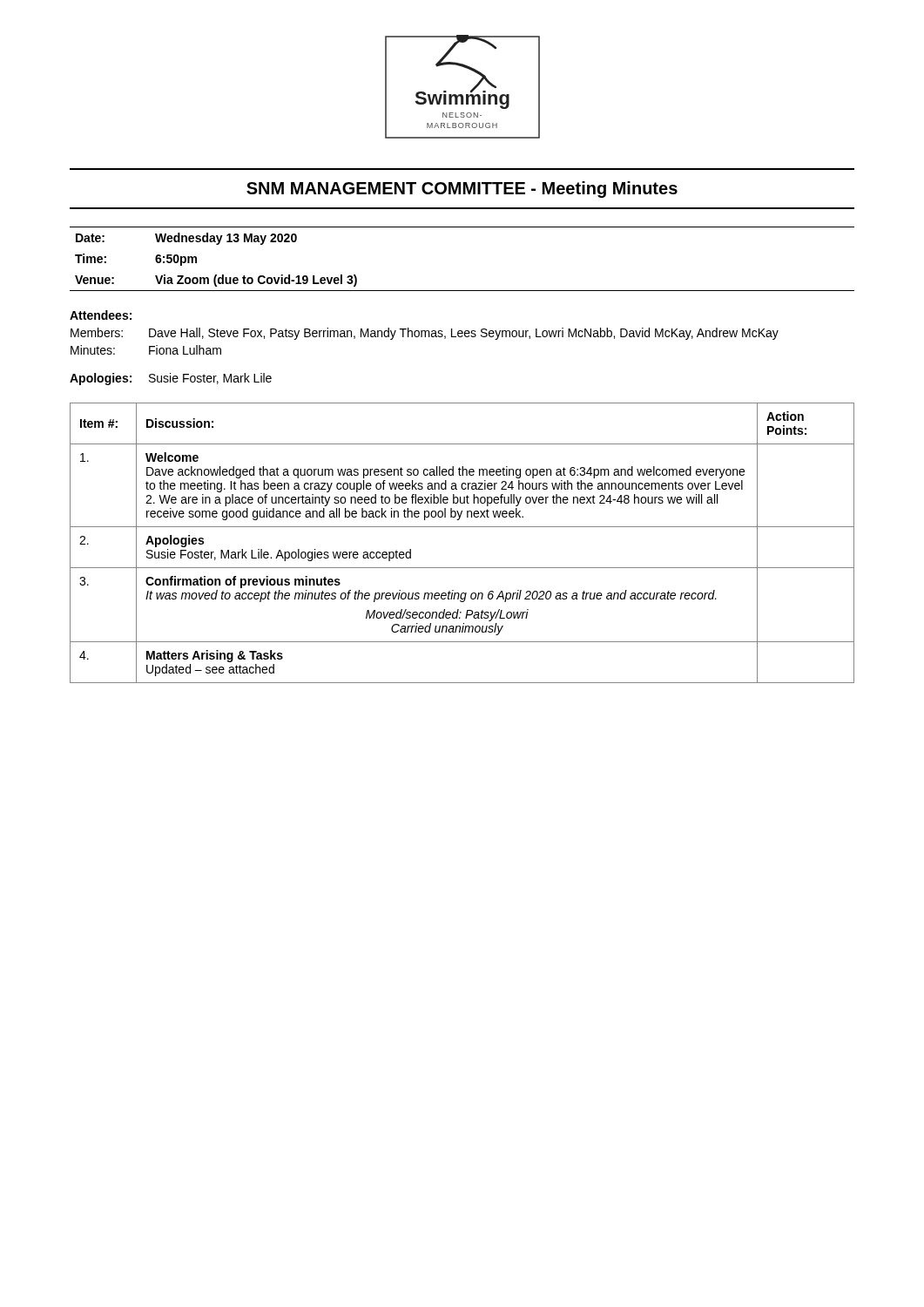Navigate to the region starting "Apologies: Susie Foster, Mark Lile"
This screenshot has width=924, height=1307.
tap(171, 379)
